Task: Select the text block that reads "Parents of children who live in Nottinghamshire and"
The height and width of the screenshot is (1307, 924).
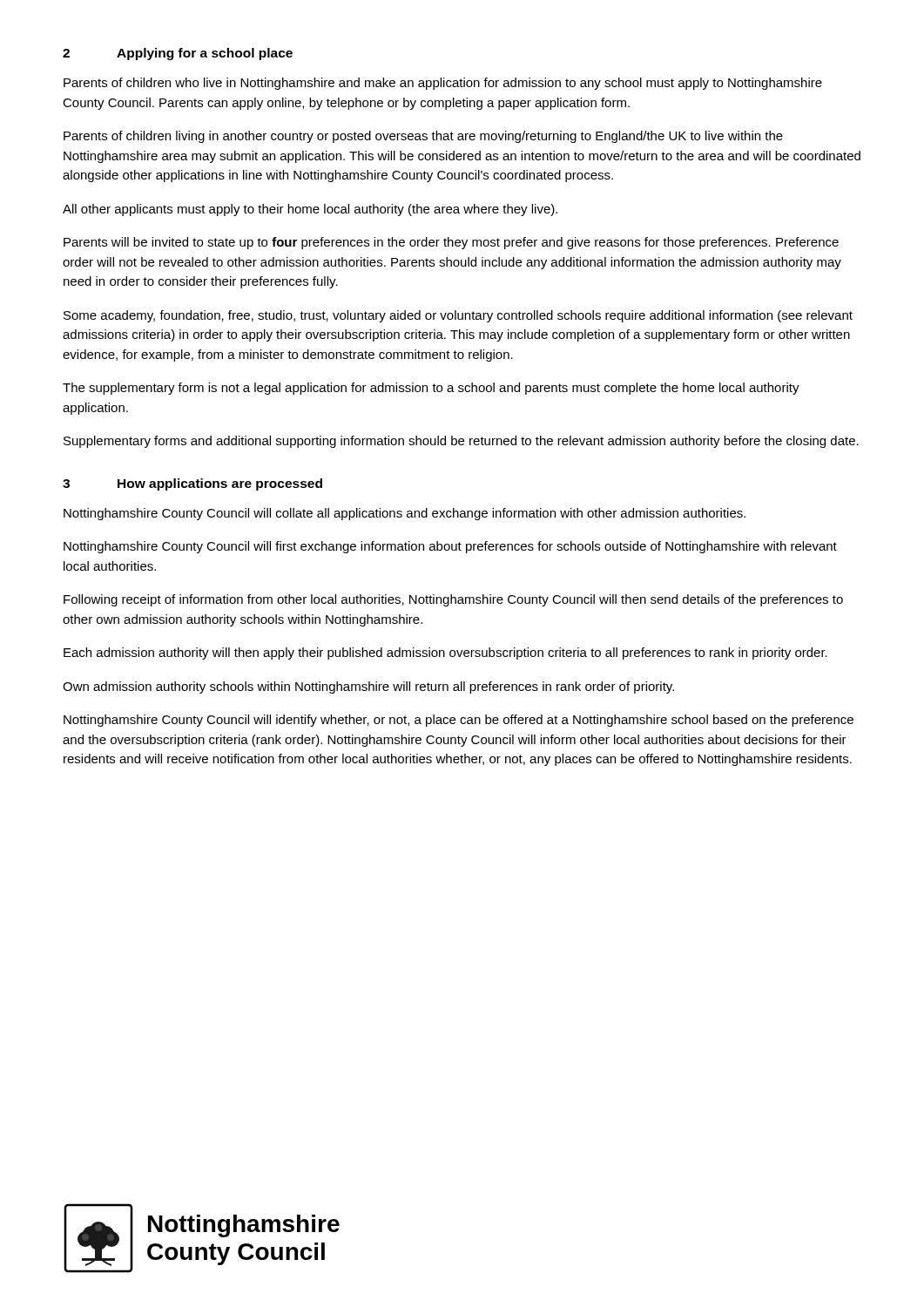Action: coord(442,92)
